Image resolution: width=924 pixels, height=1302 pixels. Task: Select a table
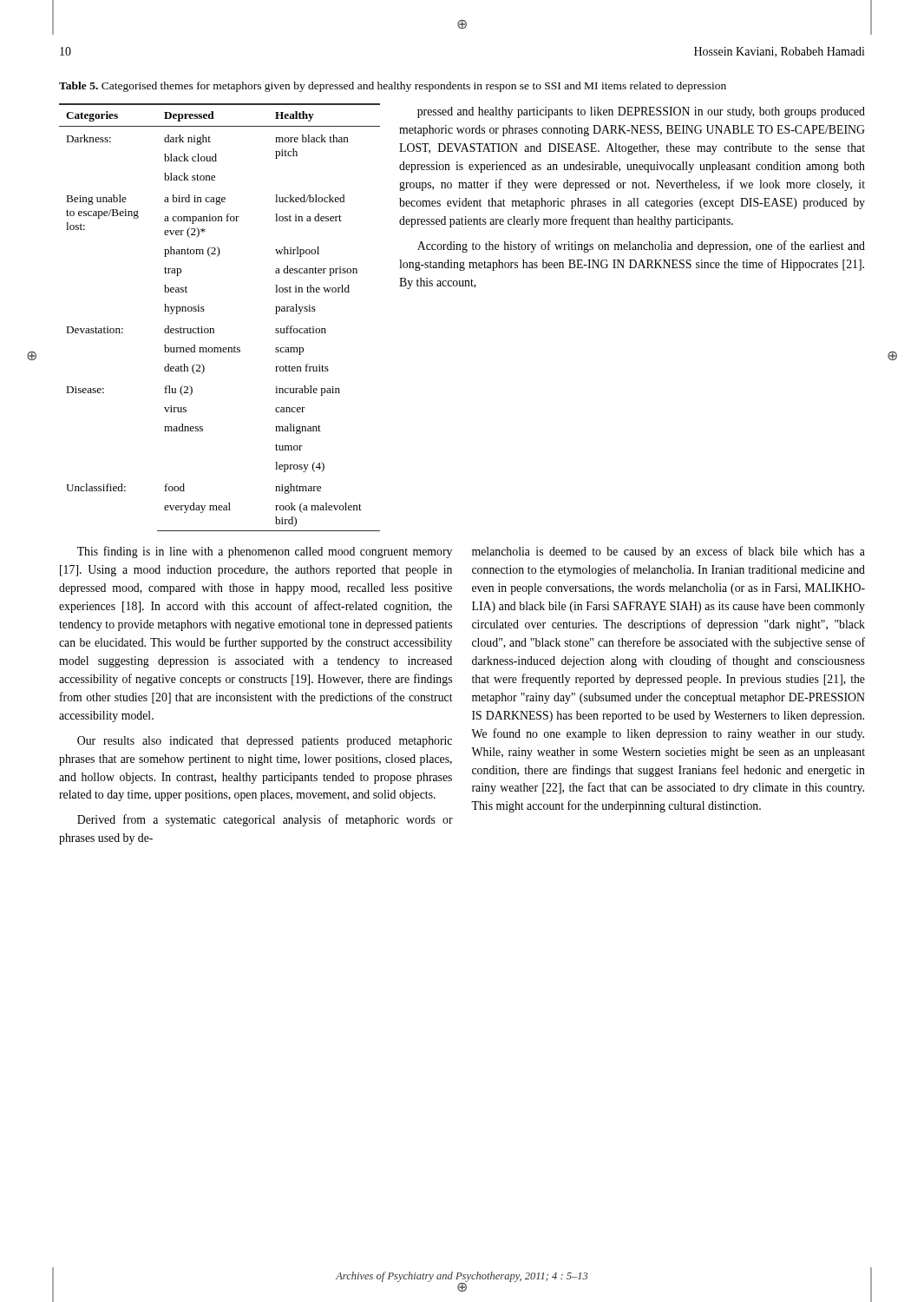219,317
